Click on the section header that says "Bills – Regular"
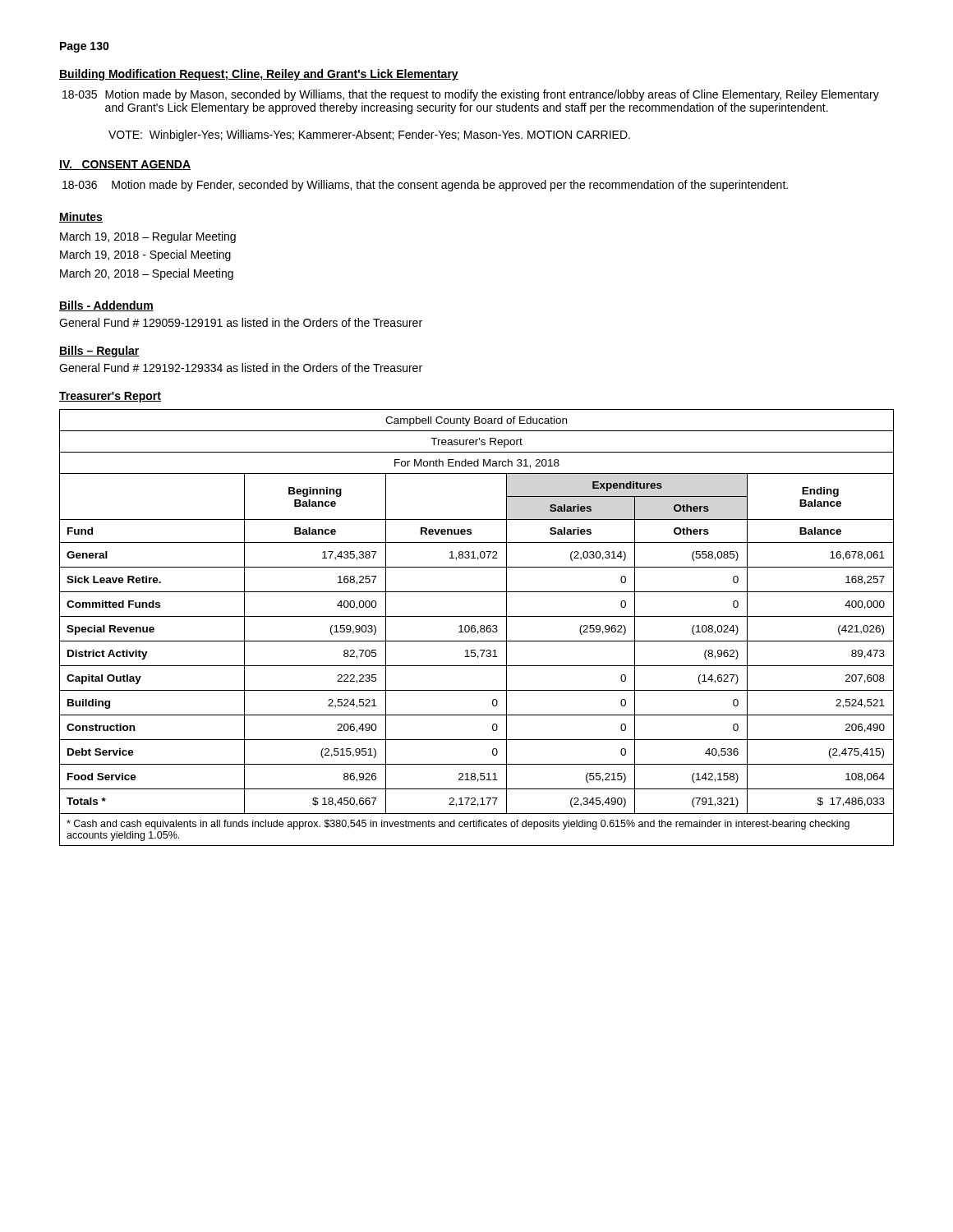953x1232 pixels. (99, 351)
